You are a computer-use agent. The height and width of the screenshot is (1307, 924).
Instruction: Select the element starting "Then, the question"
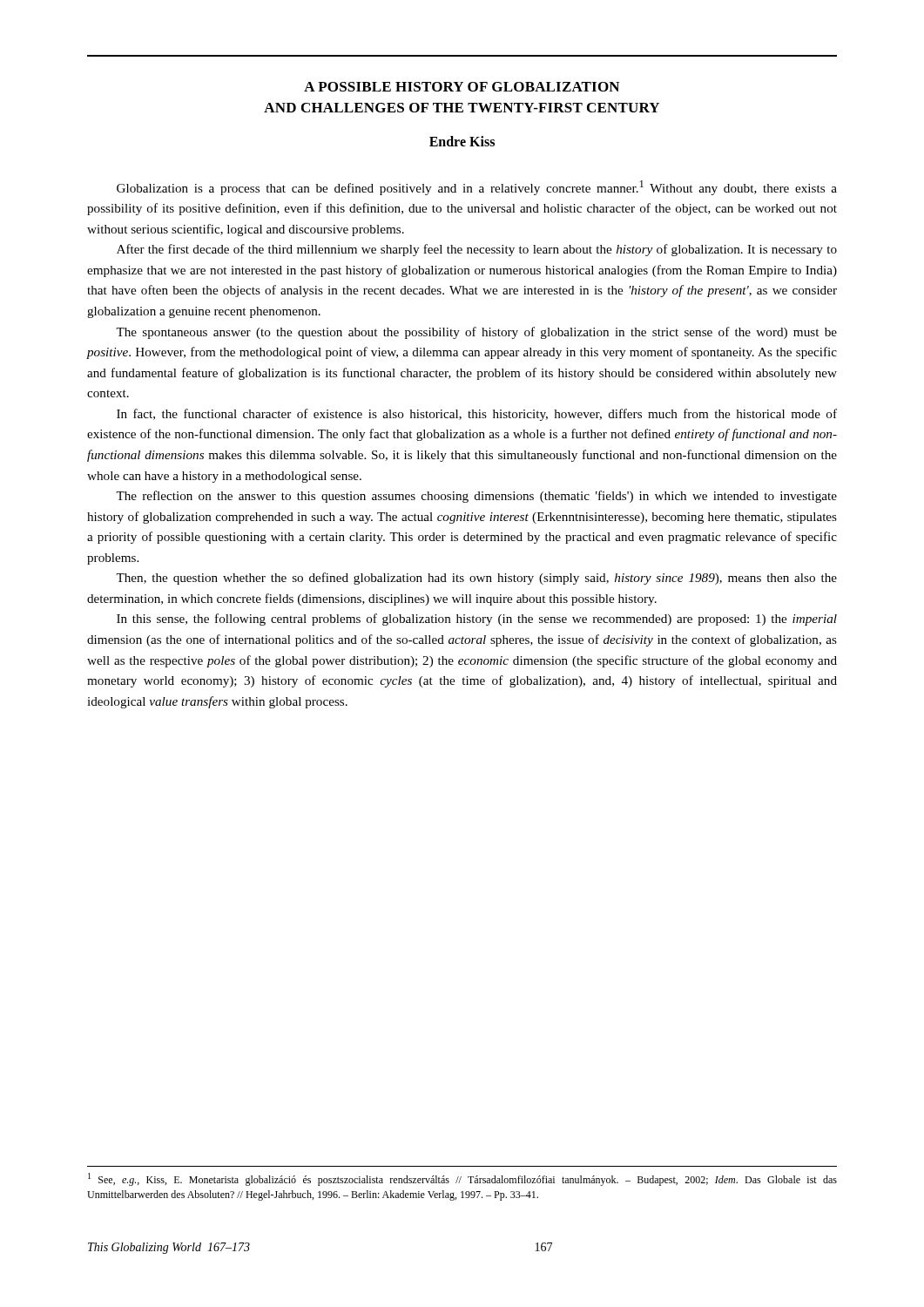click(462, 588)
